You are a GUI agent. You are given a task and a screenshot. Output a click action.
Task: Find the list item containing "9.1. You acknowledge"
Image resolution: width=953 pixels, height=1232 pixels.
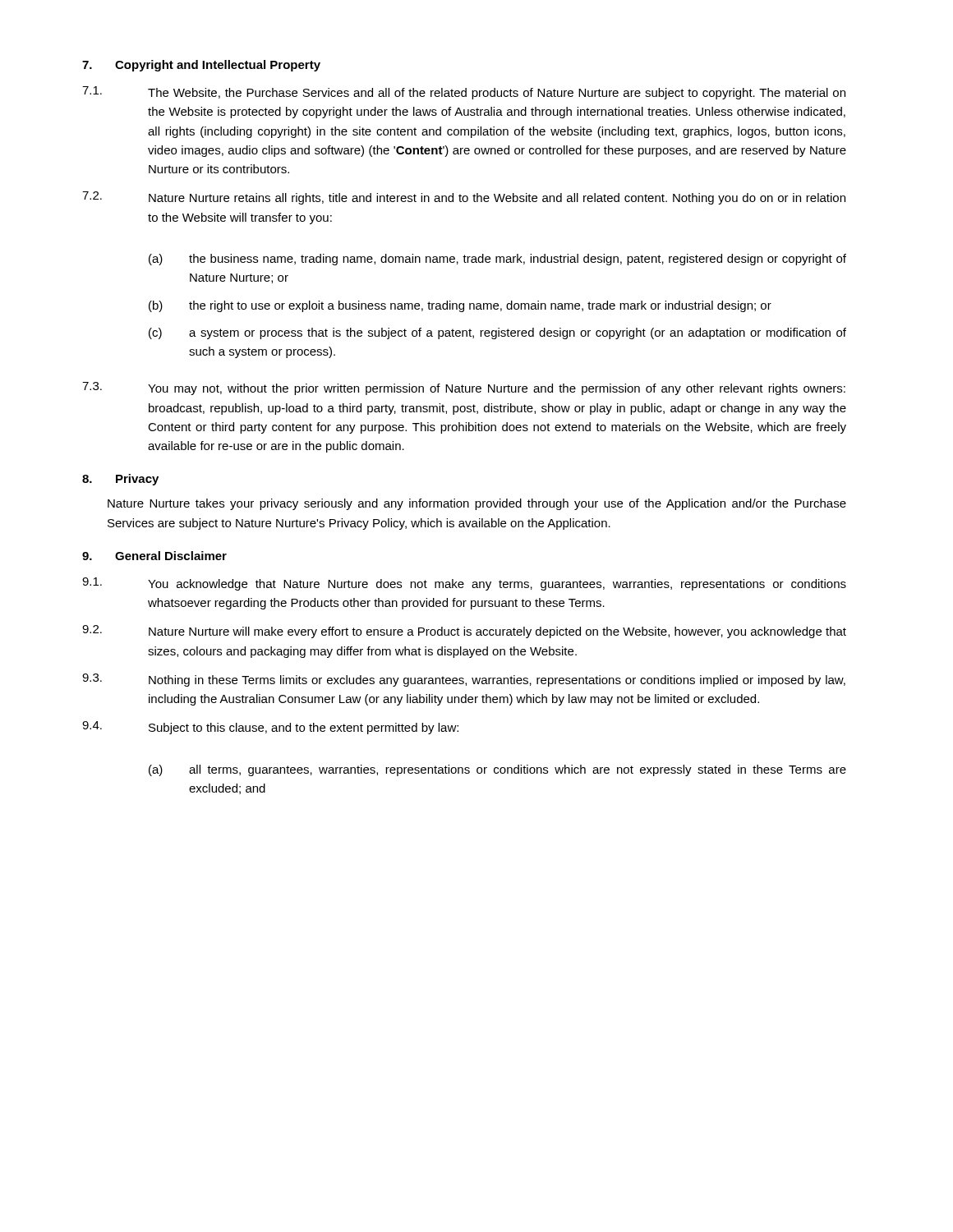coord(464,593)
